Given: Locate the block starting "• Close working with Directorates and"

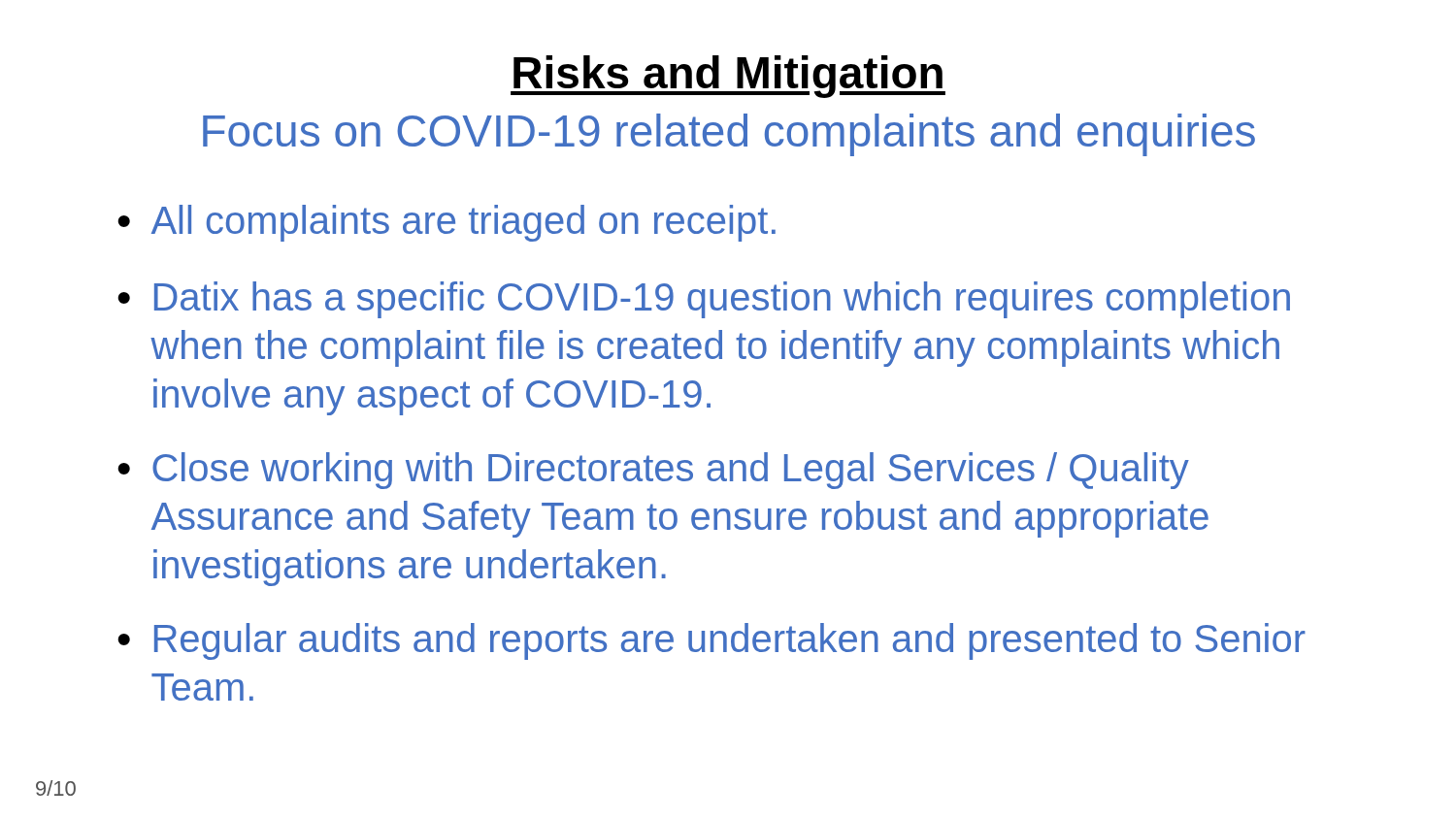Looking at the screenshot, I should point(738,516).
